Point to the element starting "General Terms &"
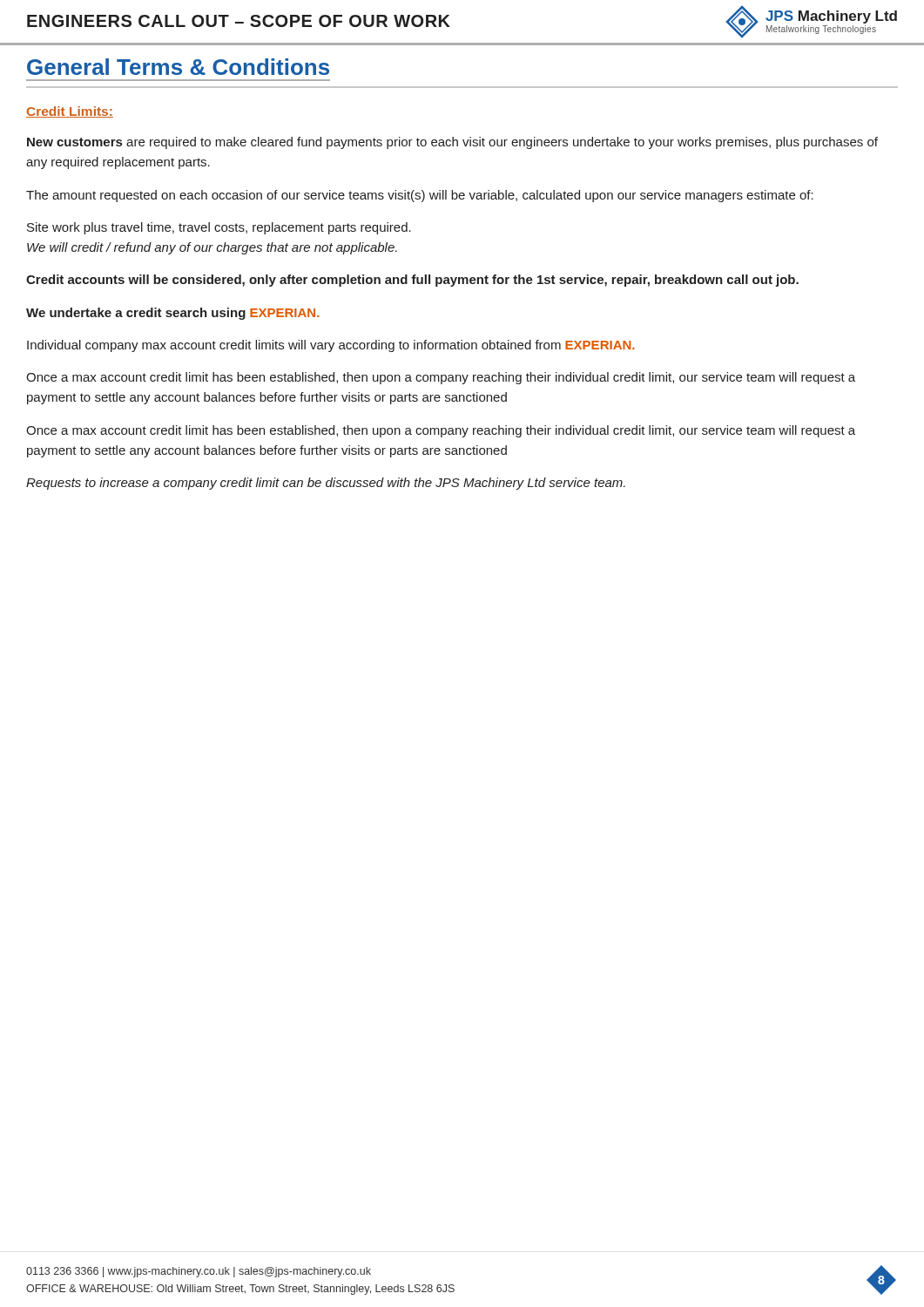Viewport: 924px width, 1307px height. (x=178, y=67)
